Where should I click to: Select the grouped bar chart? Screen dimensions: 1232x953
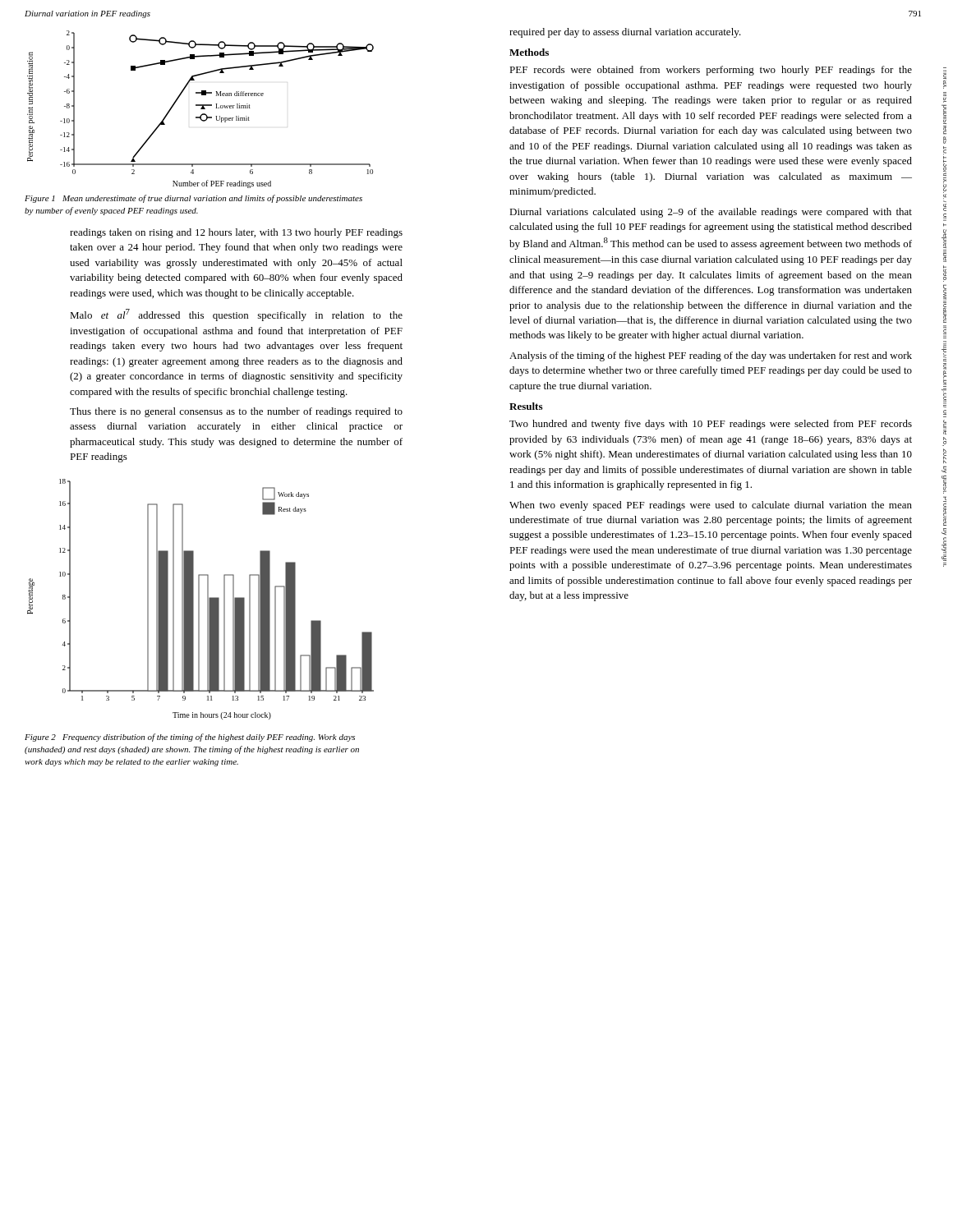(x=214, y=602)
